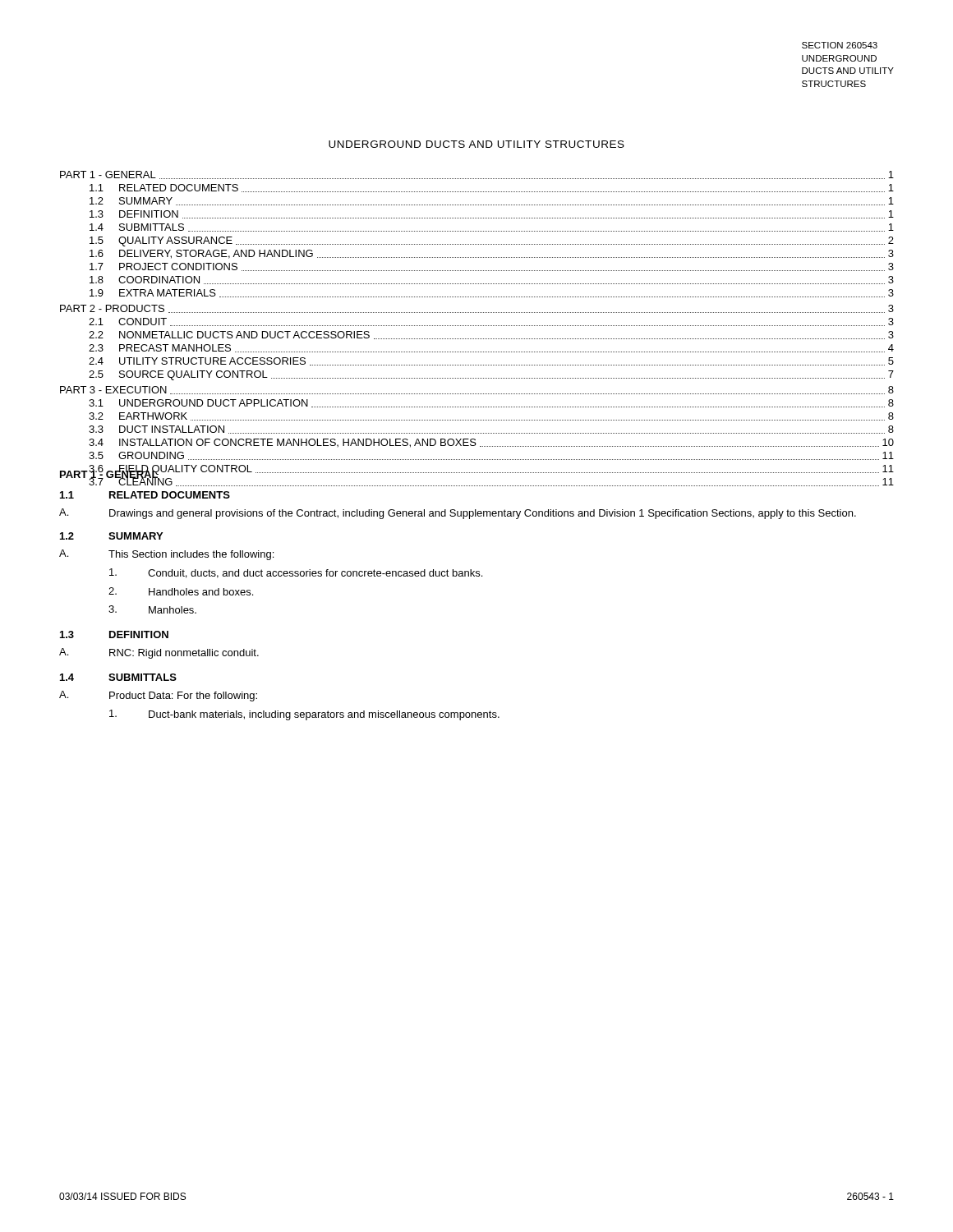
Task: Find the text block starting "1.4 SUBMITTALS"
Action: 118,677
